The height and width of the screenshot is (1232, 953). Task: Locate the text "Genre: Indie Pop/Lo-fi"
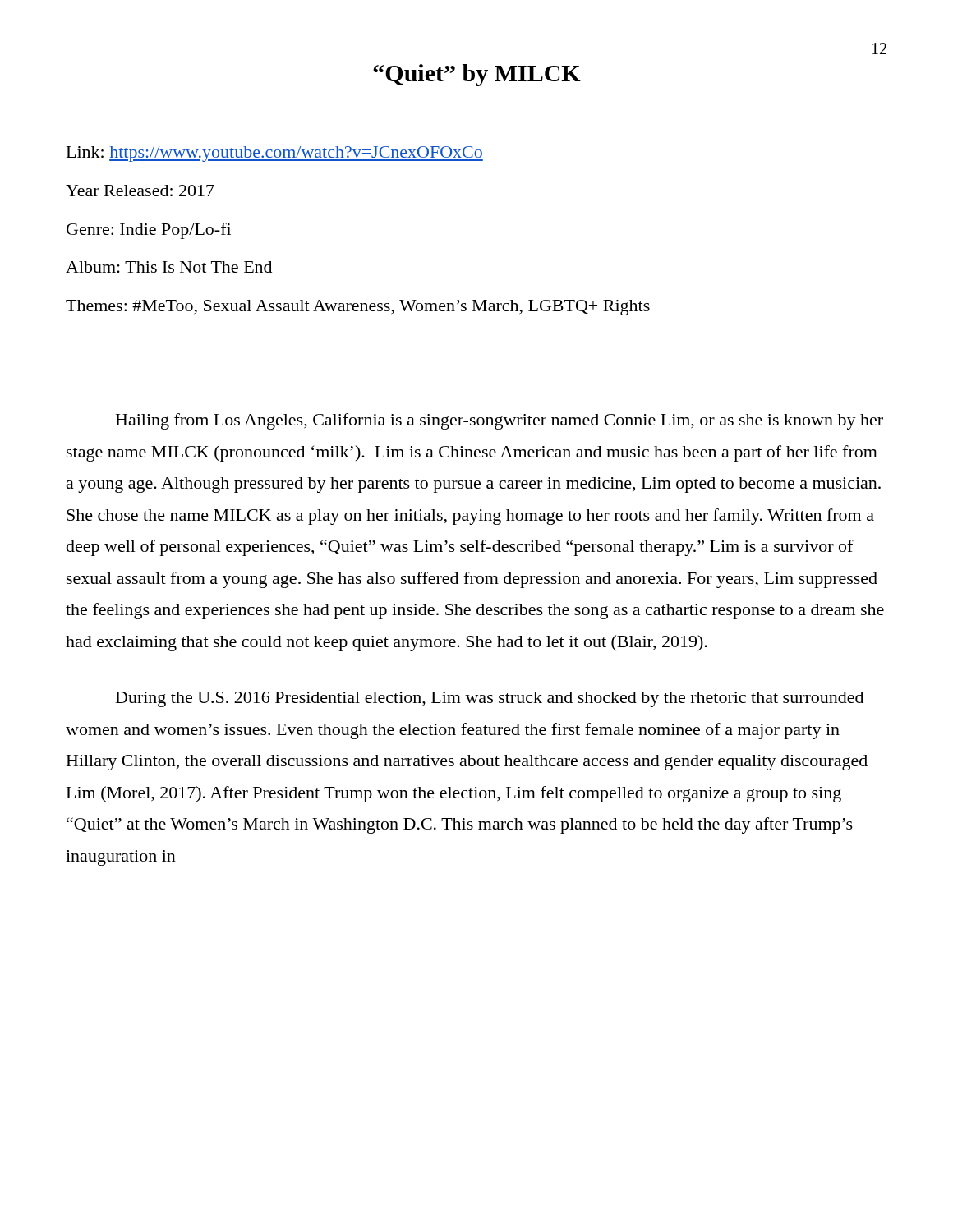149,228
